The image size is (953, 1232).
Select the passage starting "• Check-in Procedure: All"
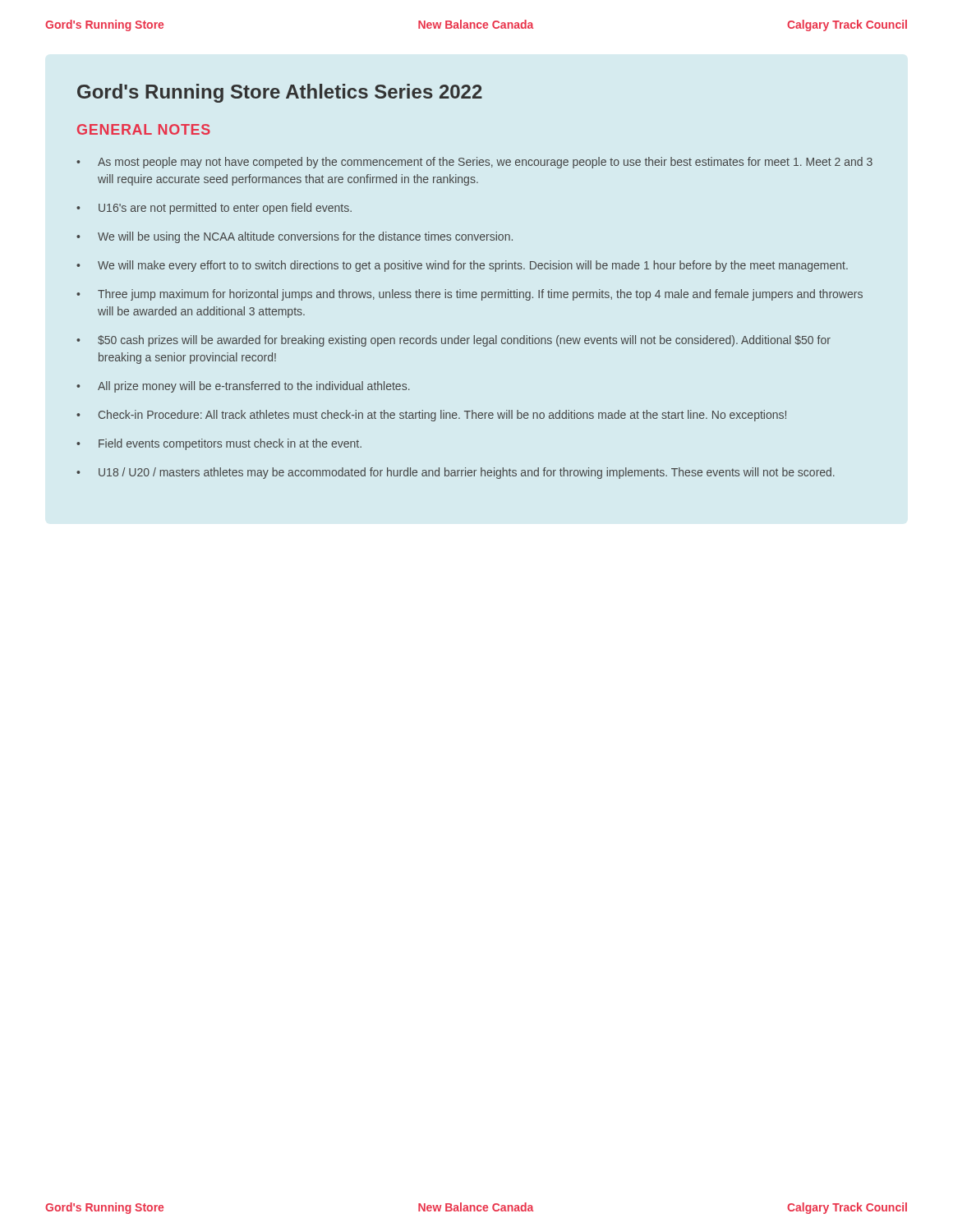pyautogui.click(x=476, y=415)
